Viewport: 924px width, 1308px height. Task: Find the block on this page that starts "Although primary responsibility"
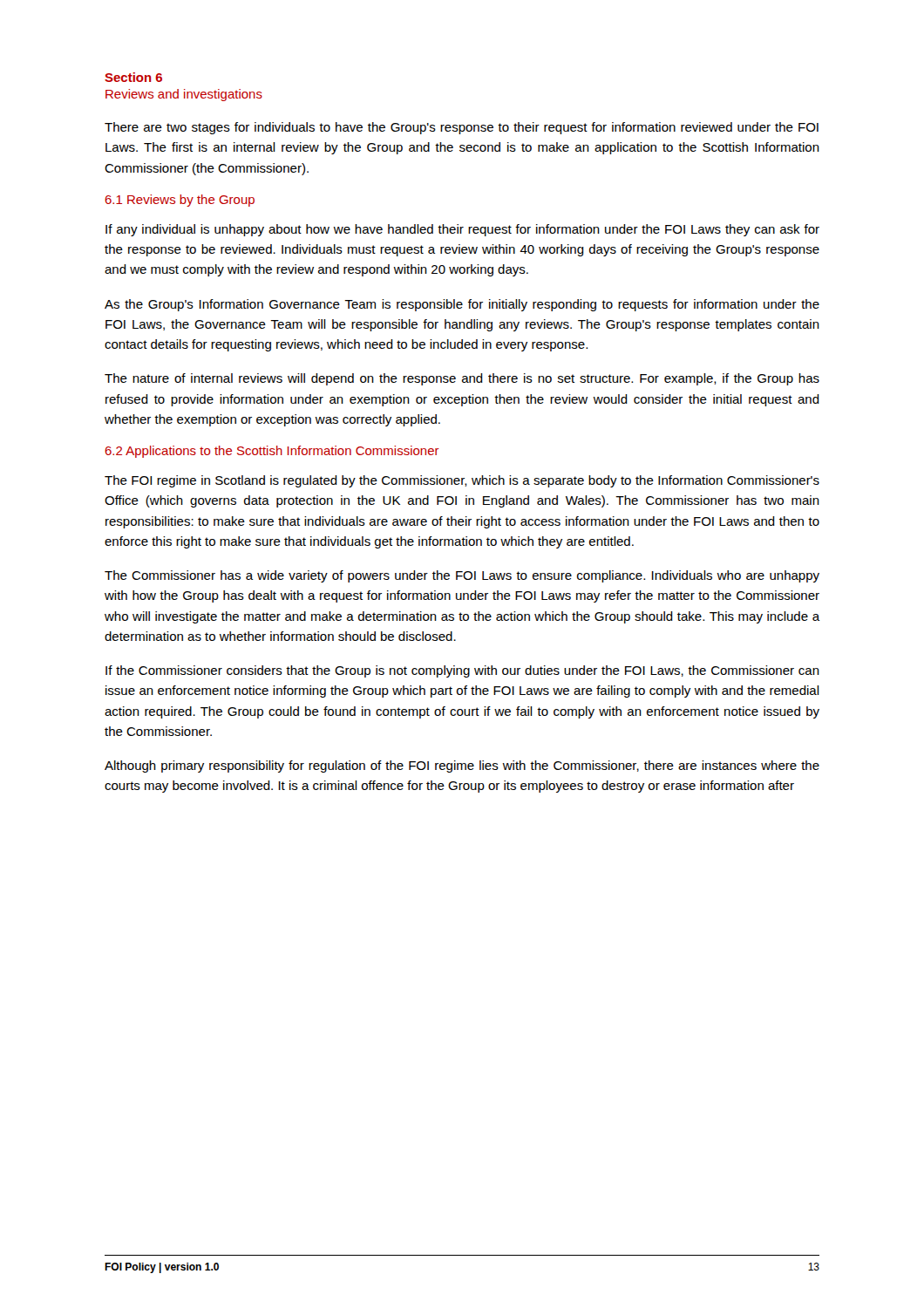462,775
